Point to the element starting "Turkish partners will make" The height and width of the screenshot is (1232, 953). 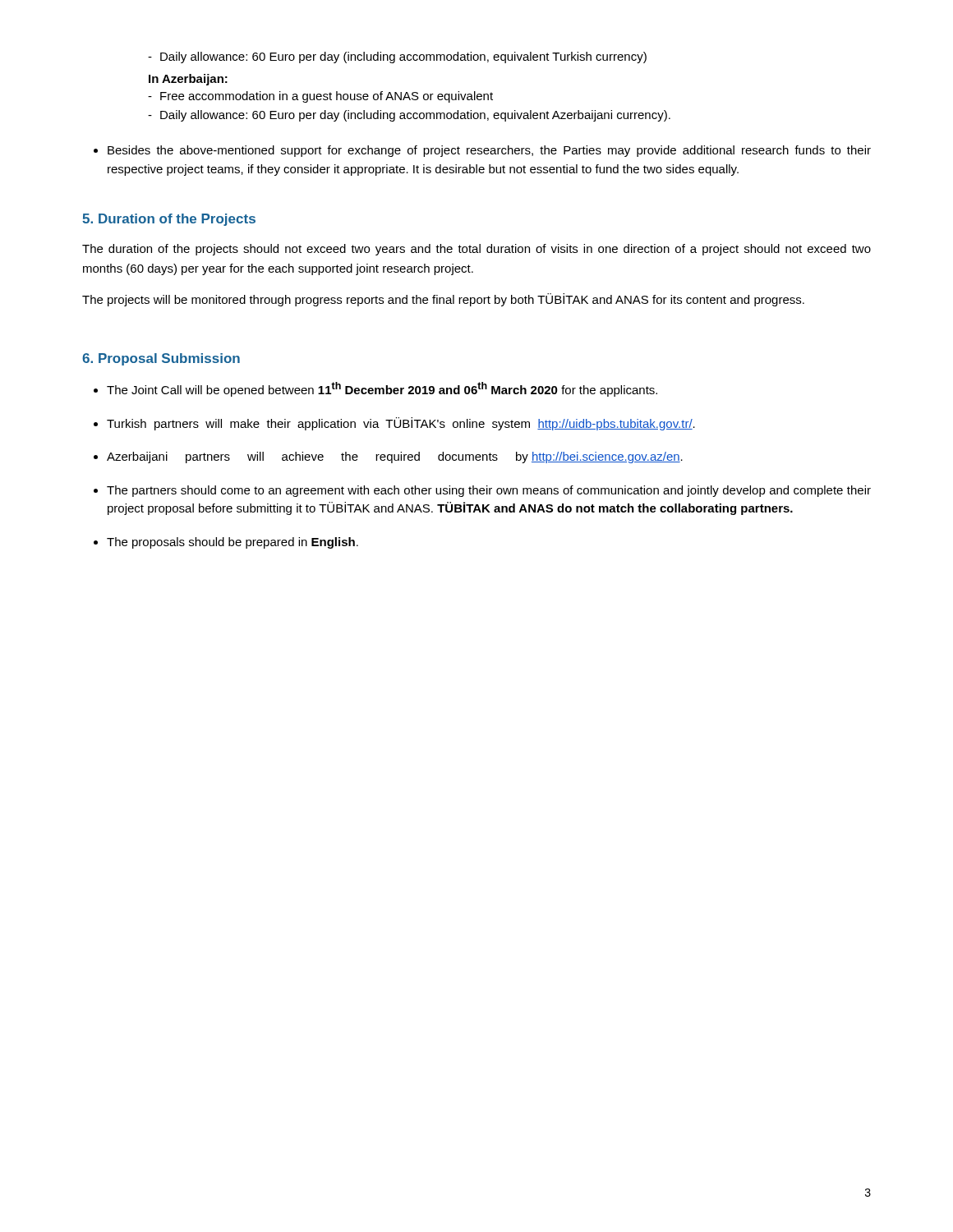(401, 423)
